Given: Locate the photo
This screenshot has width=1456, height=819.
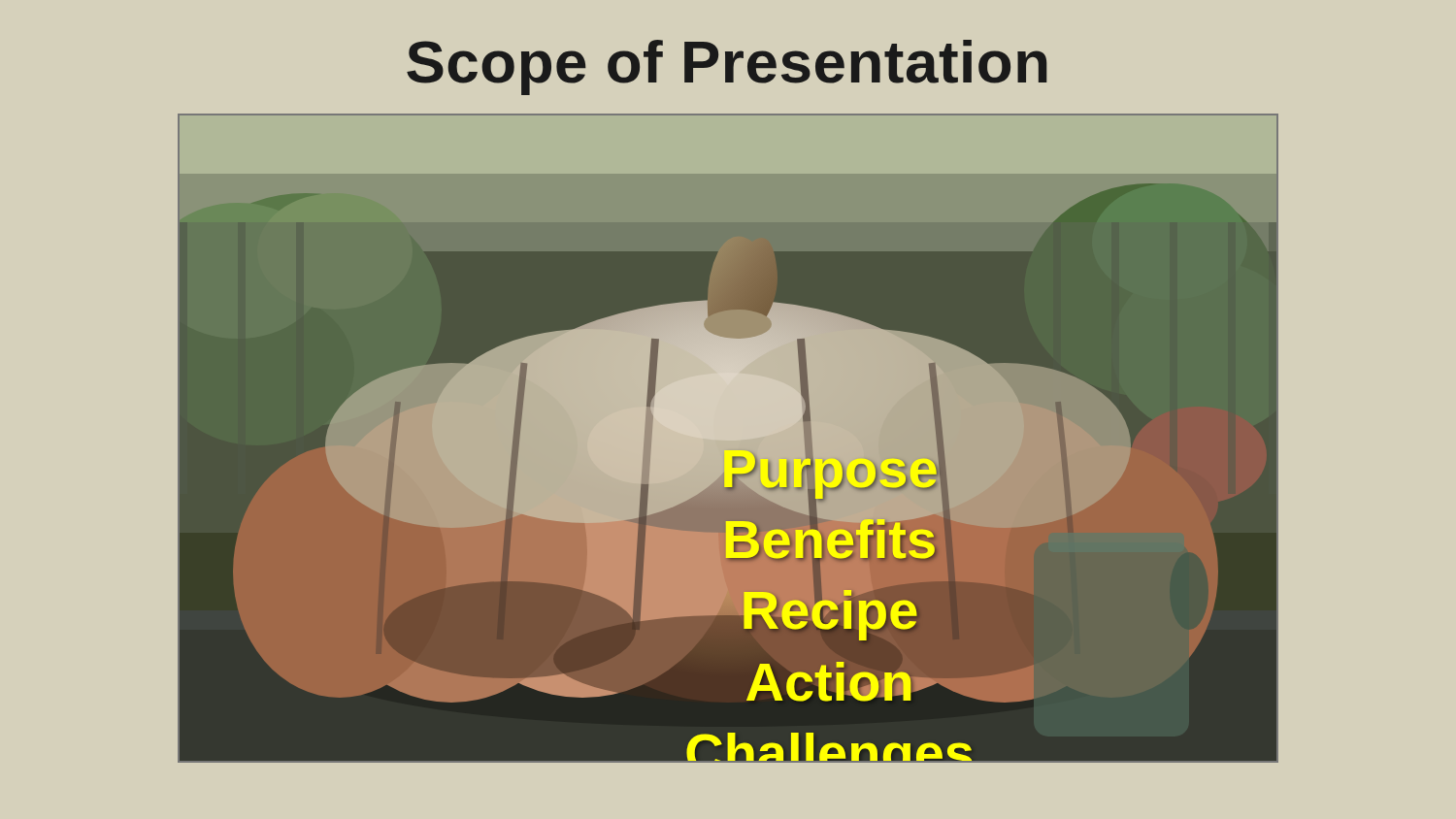Looking at the screenshot, I should (728, 438).
